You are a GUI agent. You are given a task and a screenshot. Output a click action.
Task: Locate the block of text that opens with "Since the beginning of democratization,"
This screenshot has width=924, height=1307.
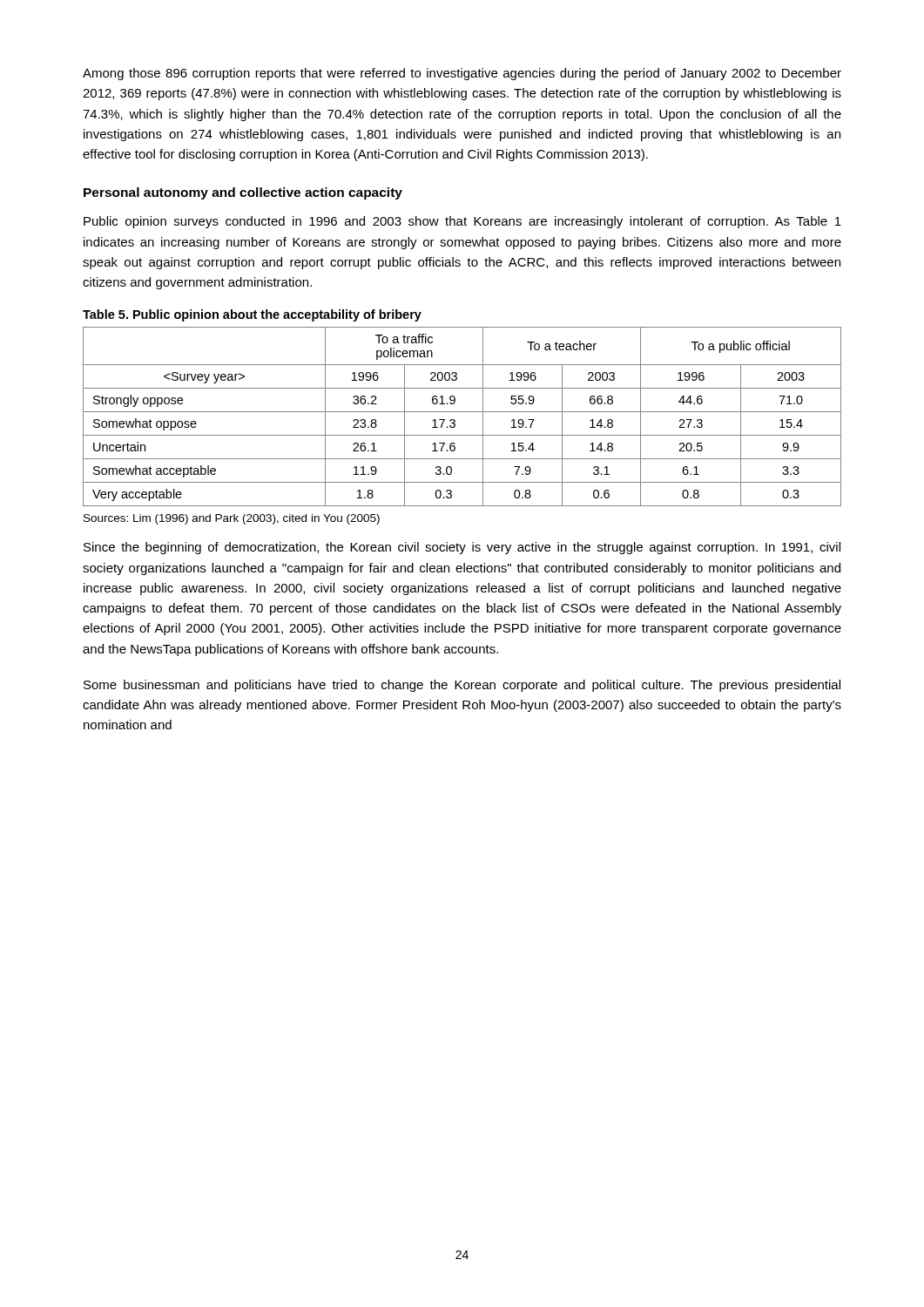(x=462, y=598)
